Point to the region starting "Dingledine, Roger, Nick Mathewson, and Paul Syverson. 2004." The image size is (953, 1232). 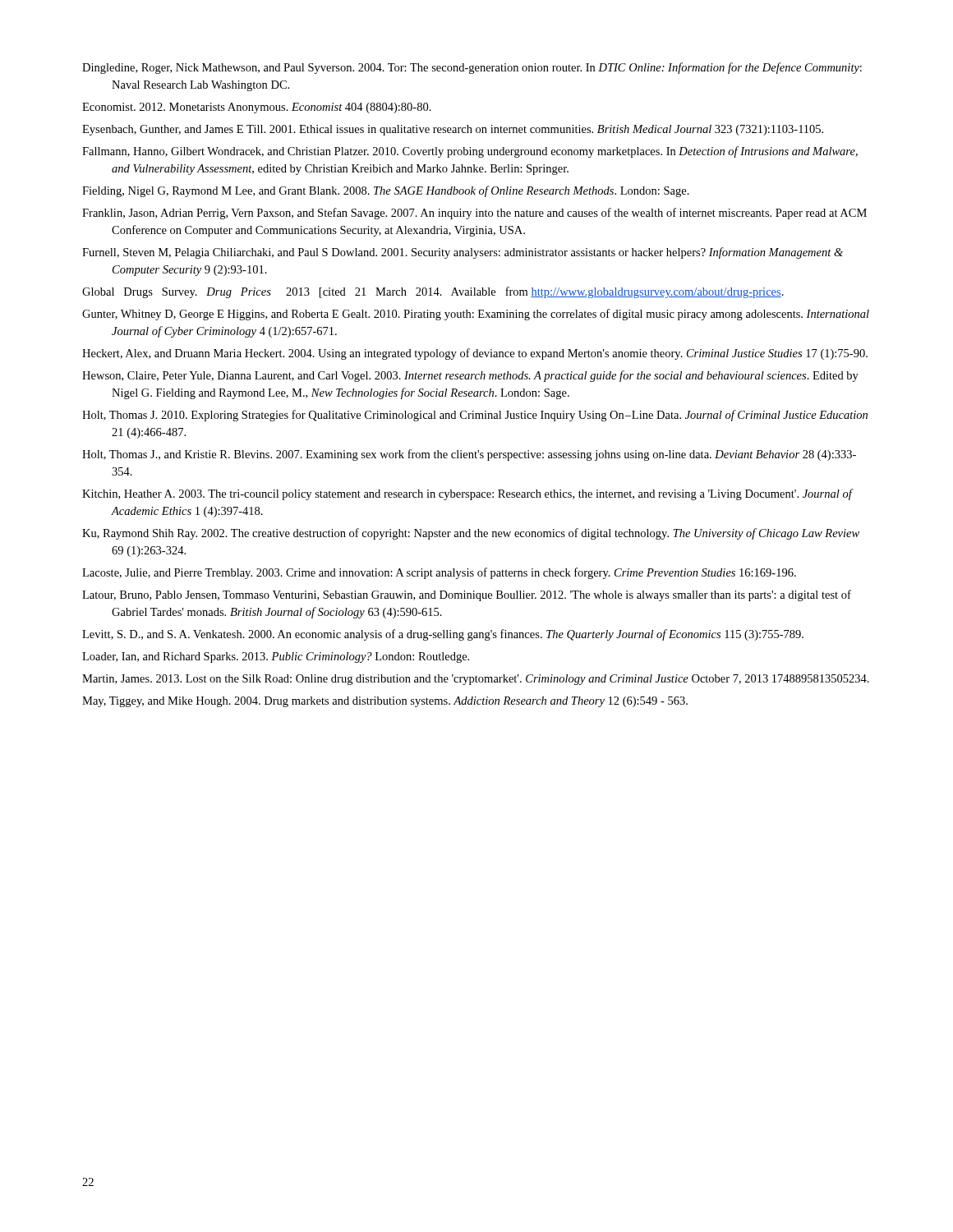[x=472, y=76]
